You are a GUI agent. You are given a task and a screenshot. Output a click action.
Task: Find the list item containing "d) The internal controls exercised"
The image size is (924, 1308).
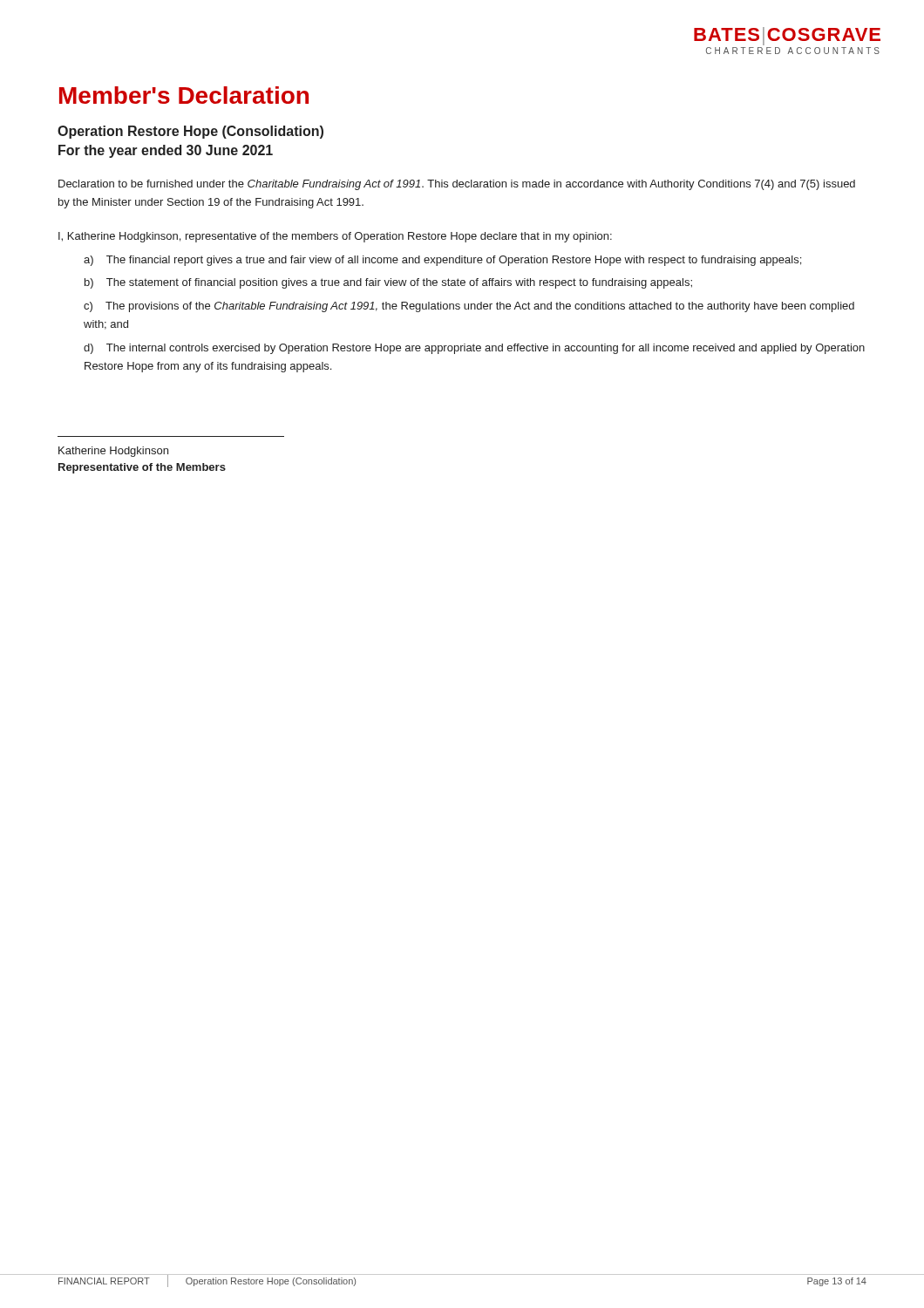tap(474, 356)
